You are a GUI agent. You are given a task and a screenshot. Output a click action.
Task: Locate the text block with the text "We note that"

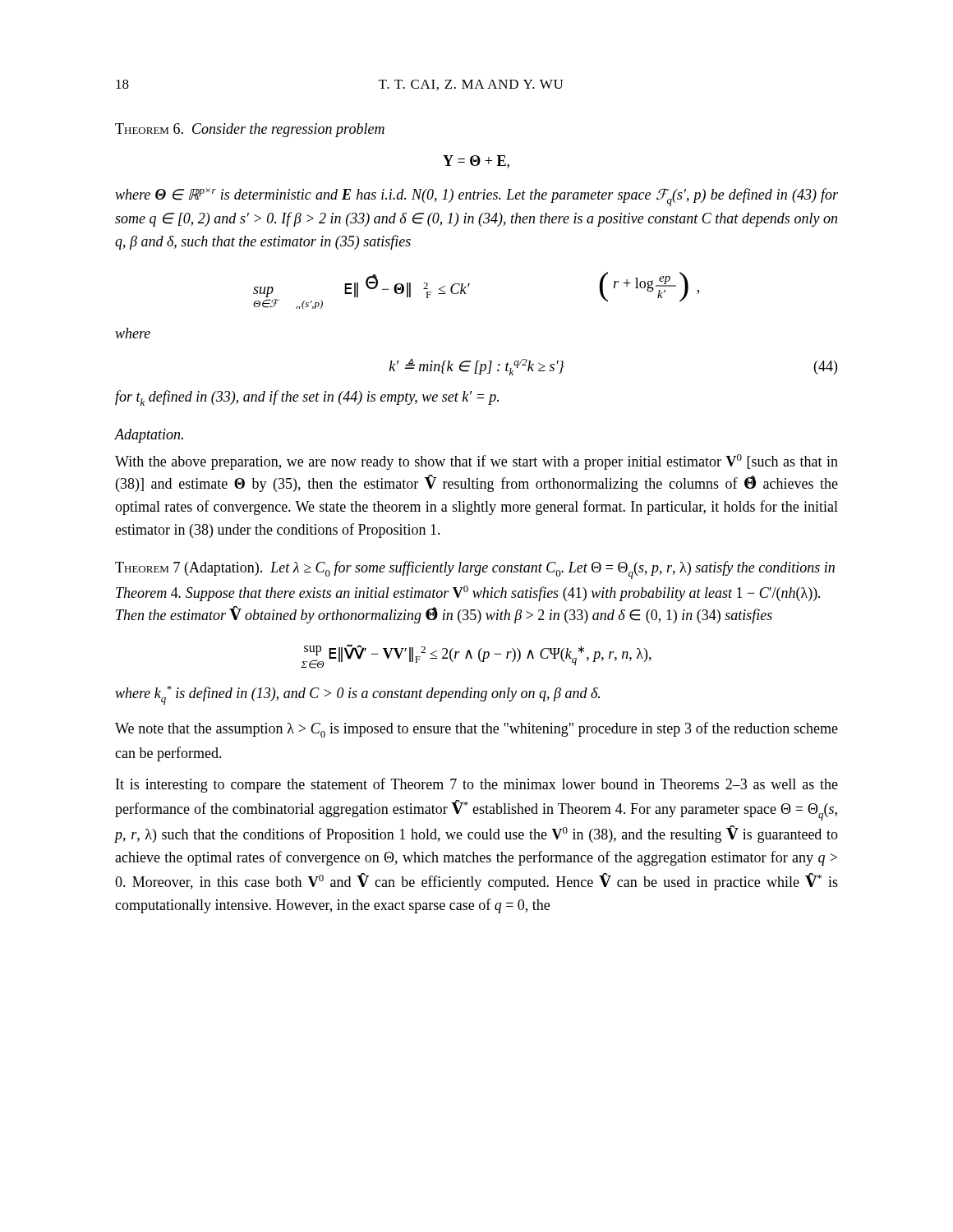(476, 741)
